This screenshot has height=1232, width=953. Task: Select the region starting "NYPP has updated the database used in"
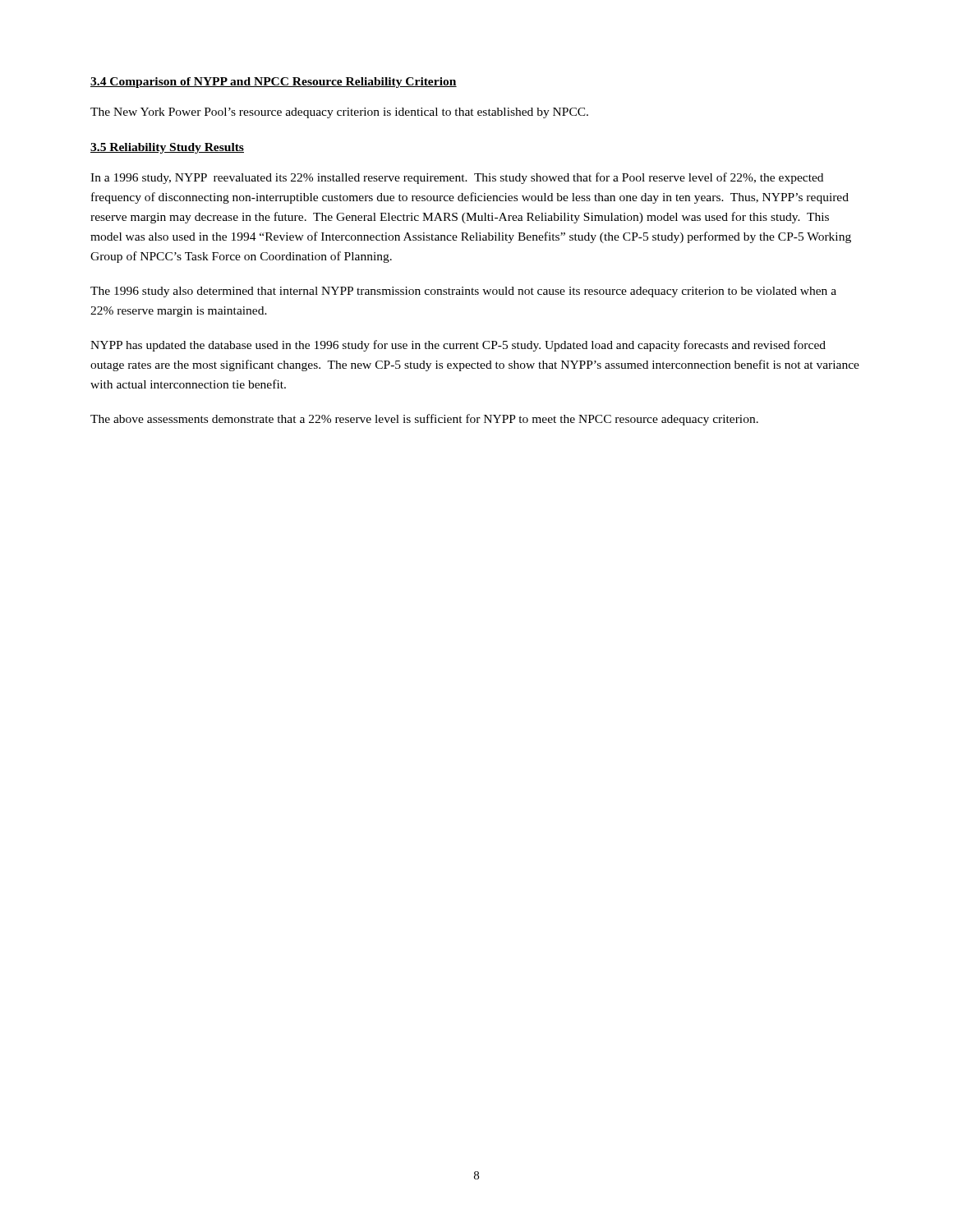pyautogui.click(x=475, y=364)
